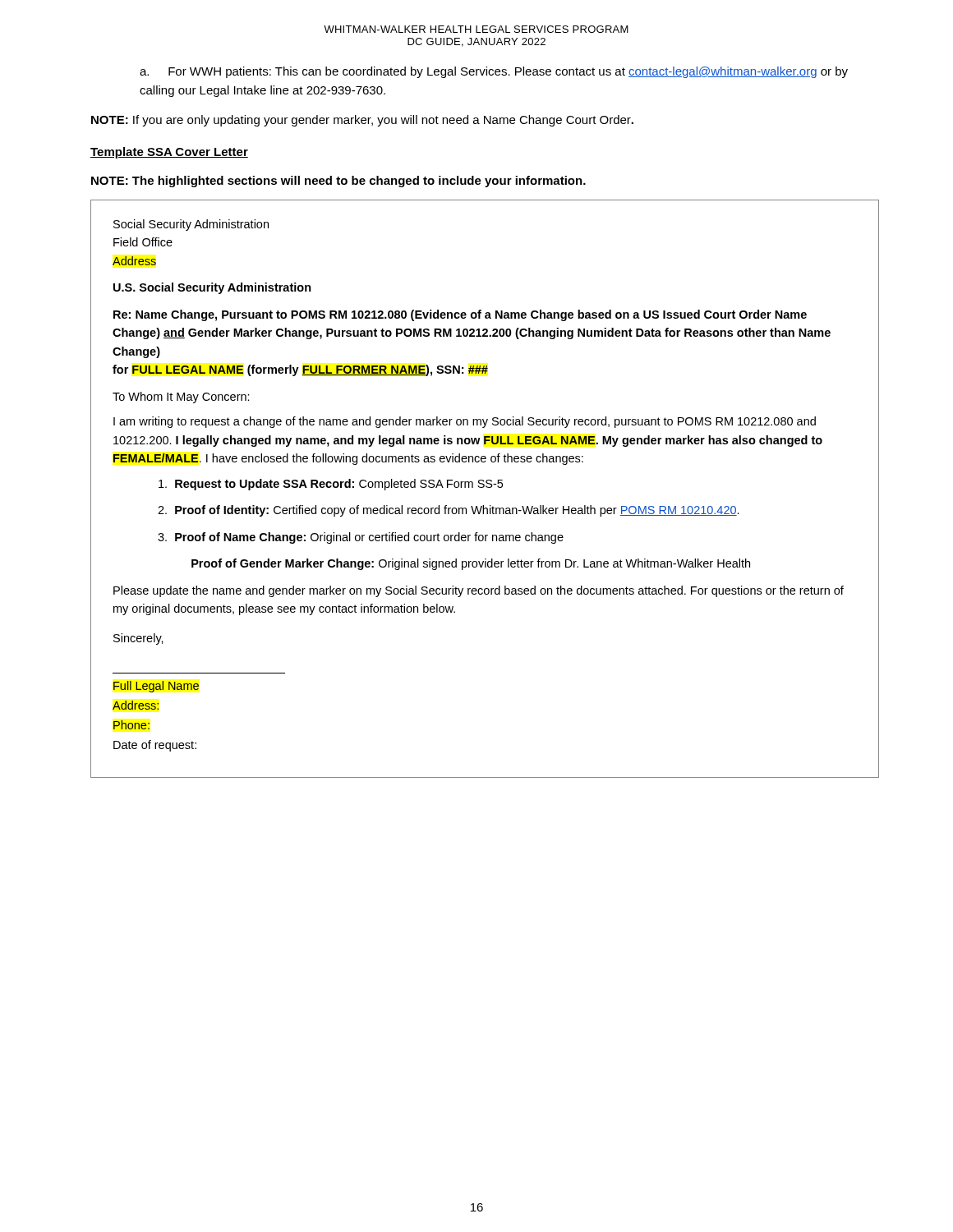The height and width of the screenshot is (1232, 953).
Task: Click on the element starting "Social Security Administration"
Action: click(485, 485)
